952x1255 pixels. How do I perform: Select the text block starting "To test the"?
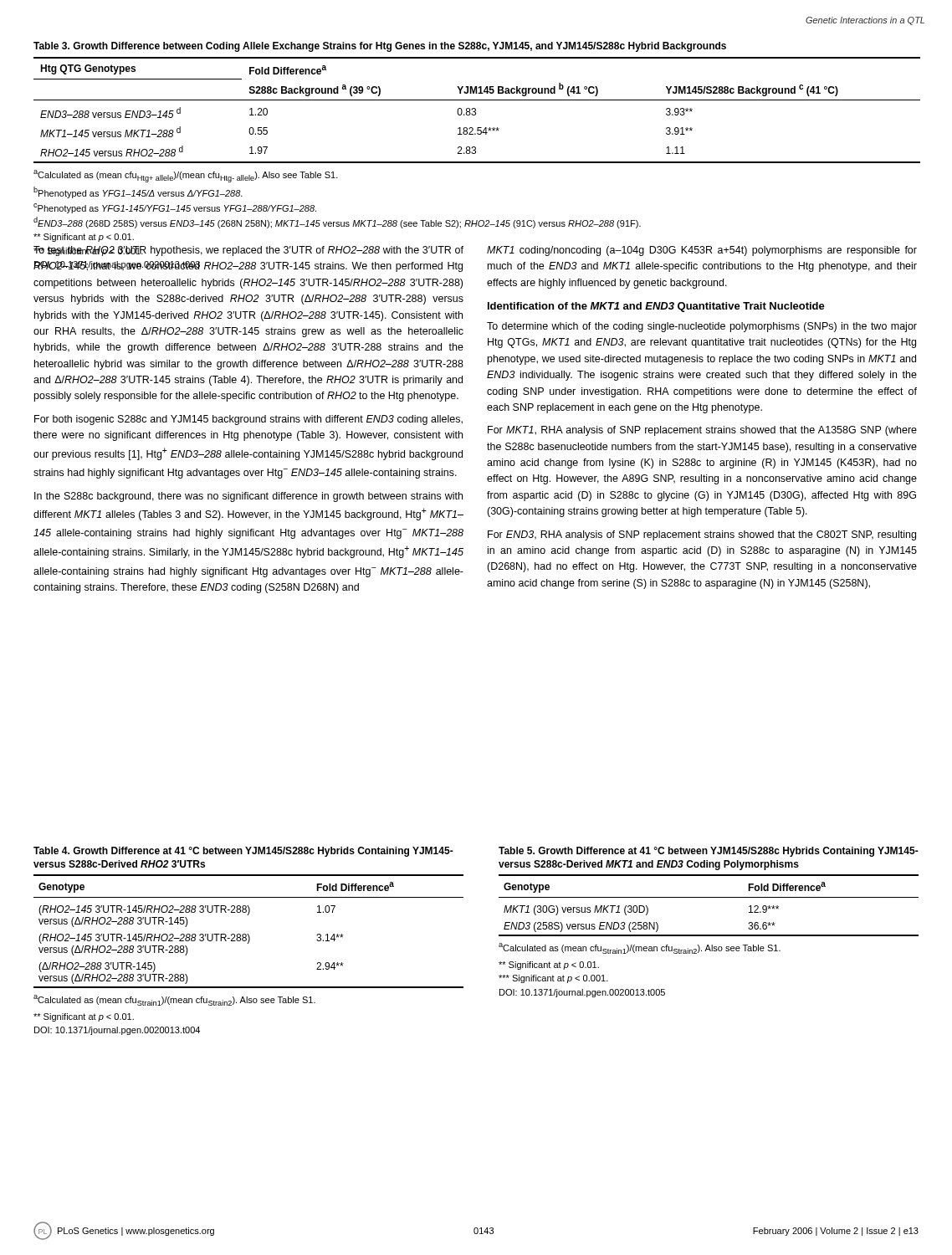(x=248, y=419)
